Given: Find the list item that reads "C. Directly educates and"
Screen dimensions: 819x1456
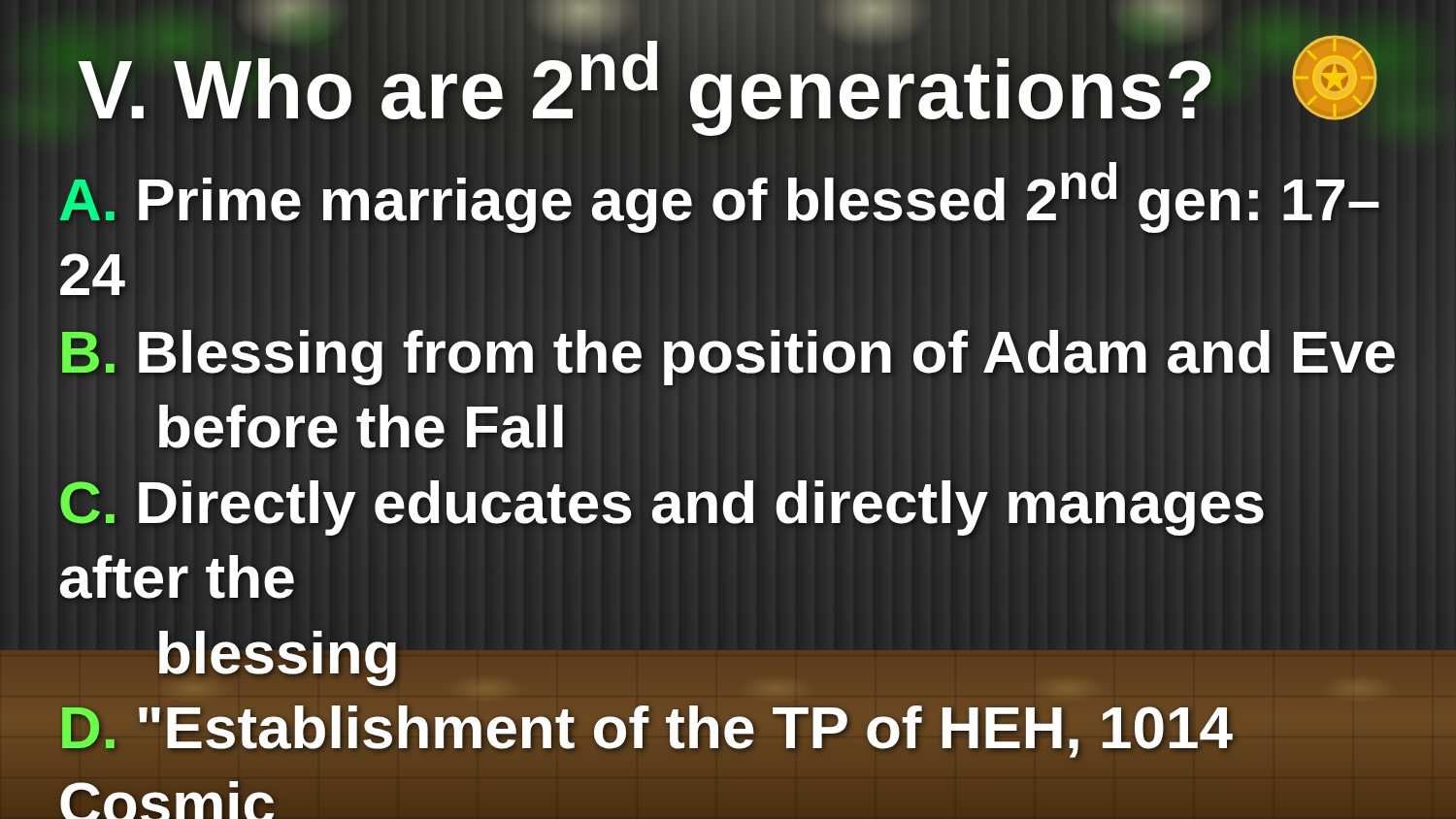Looking at the screenshot, I should pyautogui.click(x=728, y=579).
